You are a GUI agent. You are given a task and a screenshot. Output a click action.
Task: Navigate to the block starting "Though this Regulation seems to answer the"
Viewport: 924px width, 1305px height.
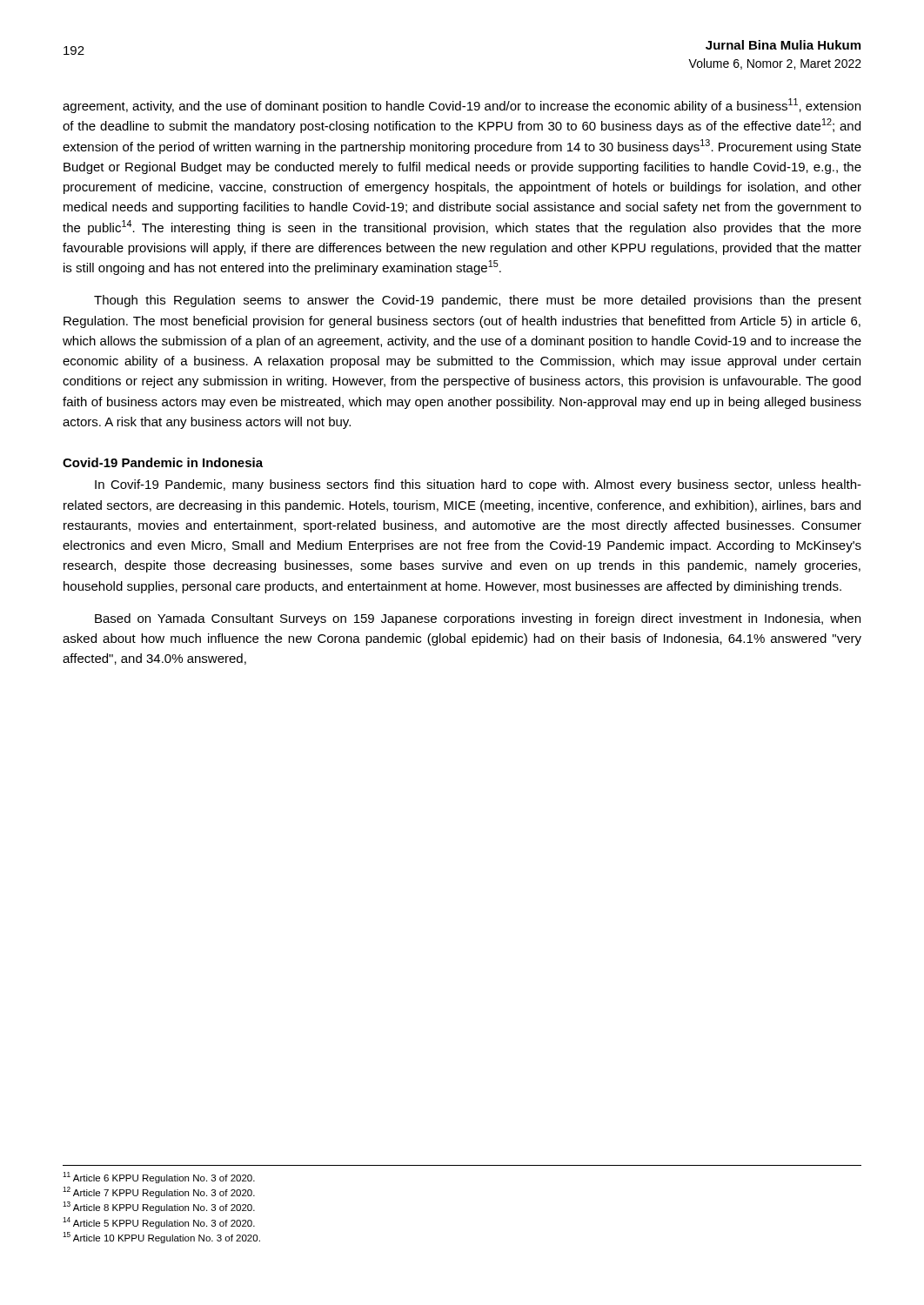coord(462,361)
